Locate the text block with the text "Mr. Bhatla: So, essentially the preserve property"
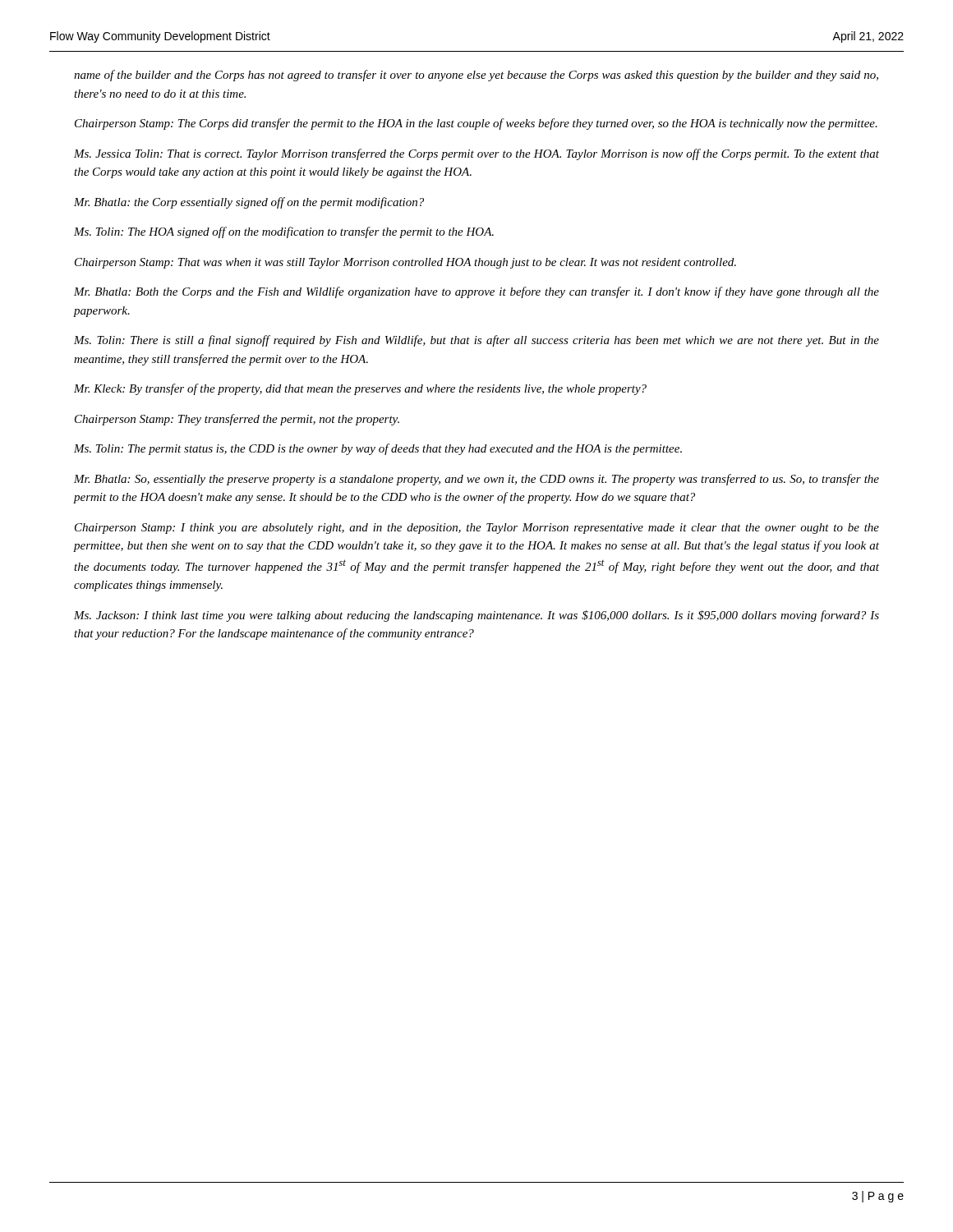953x1232 pixels. click(x=476, y=488)
